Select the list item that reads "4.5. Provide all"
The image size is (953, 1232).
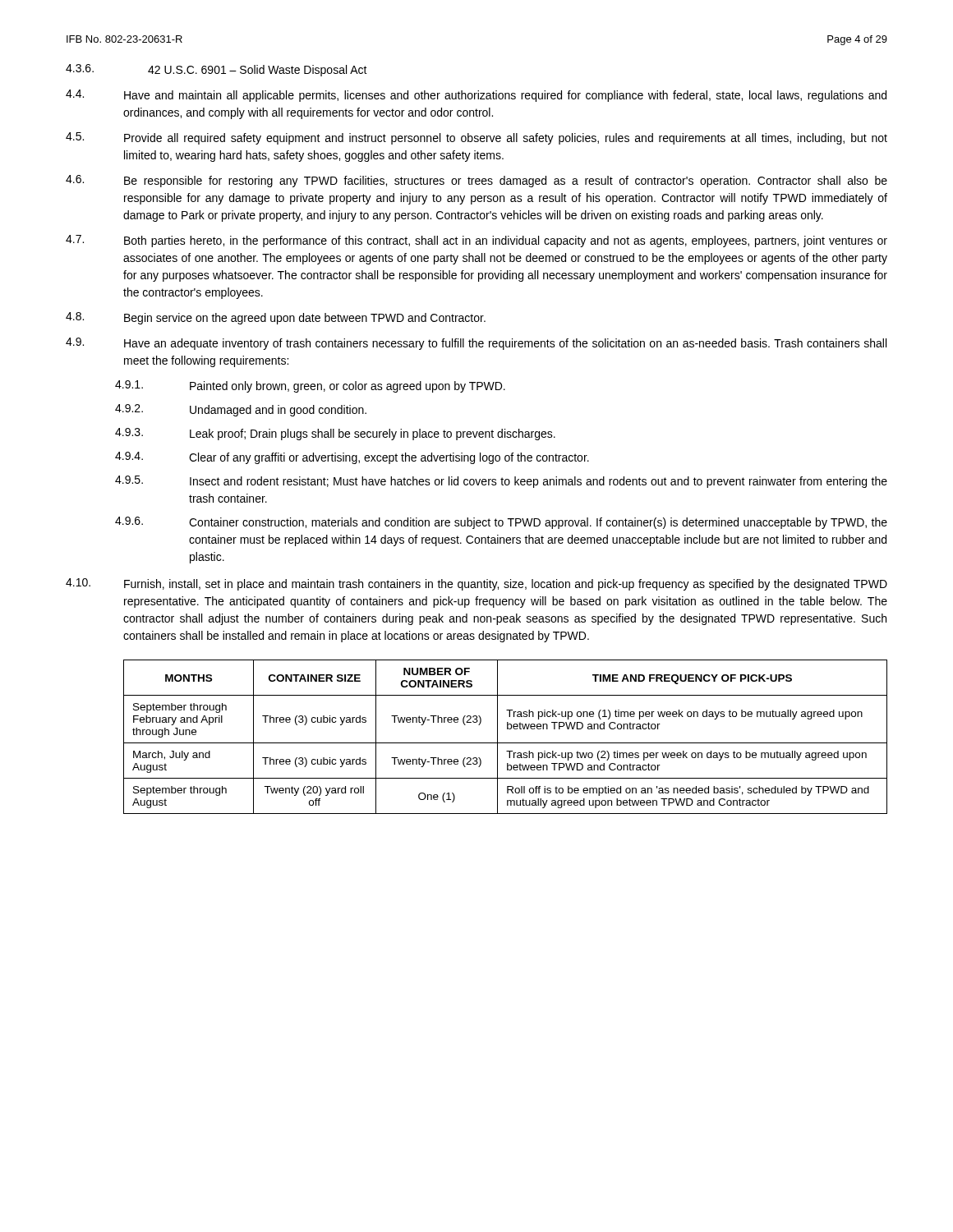pos(476,147)
